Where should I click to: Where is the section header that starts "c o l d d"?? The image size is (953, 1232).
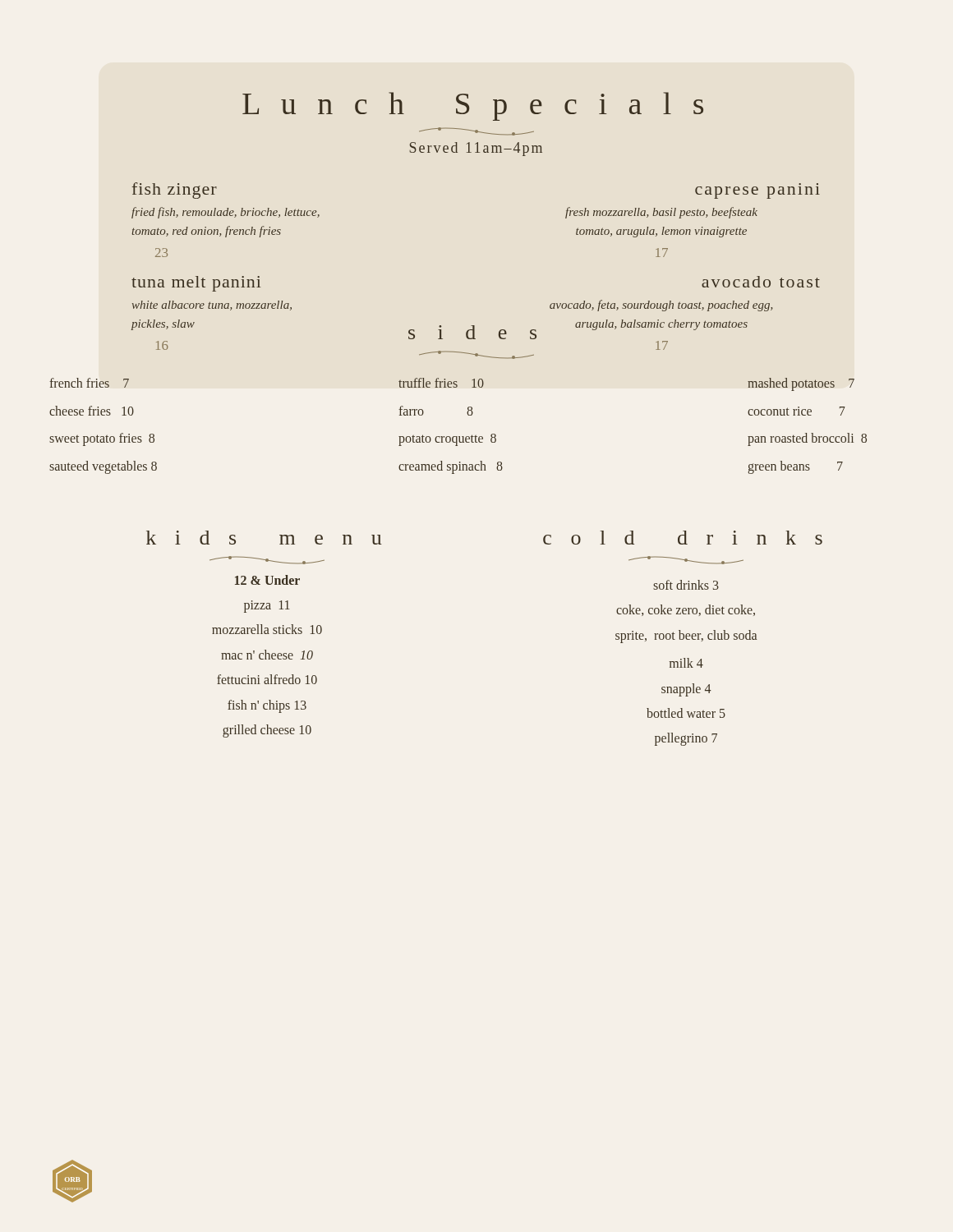(x=686, y=638)
